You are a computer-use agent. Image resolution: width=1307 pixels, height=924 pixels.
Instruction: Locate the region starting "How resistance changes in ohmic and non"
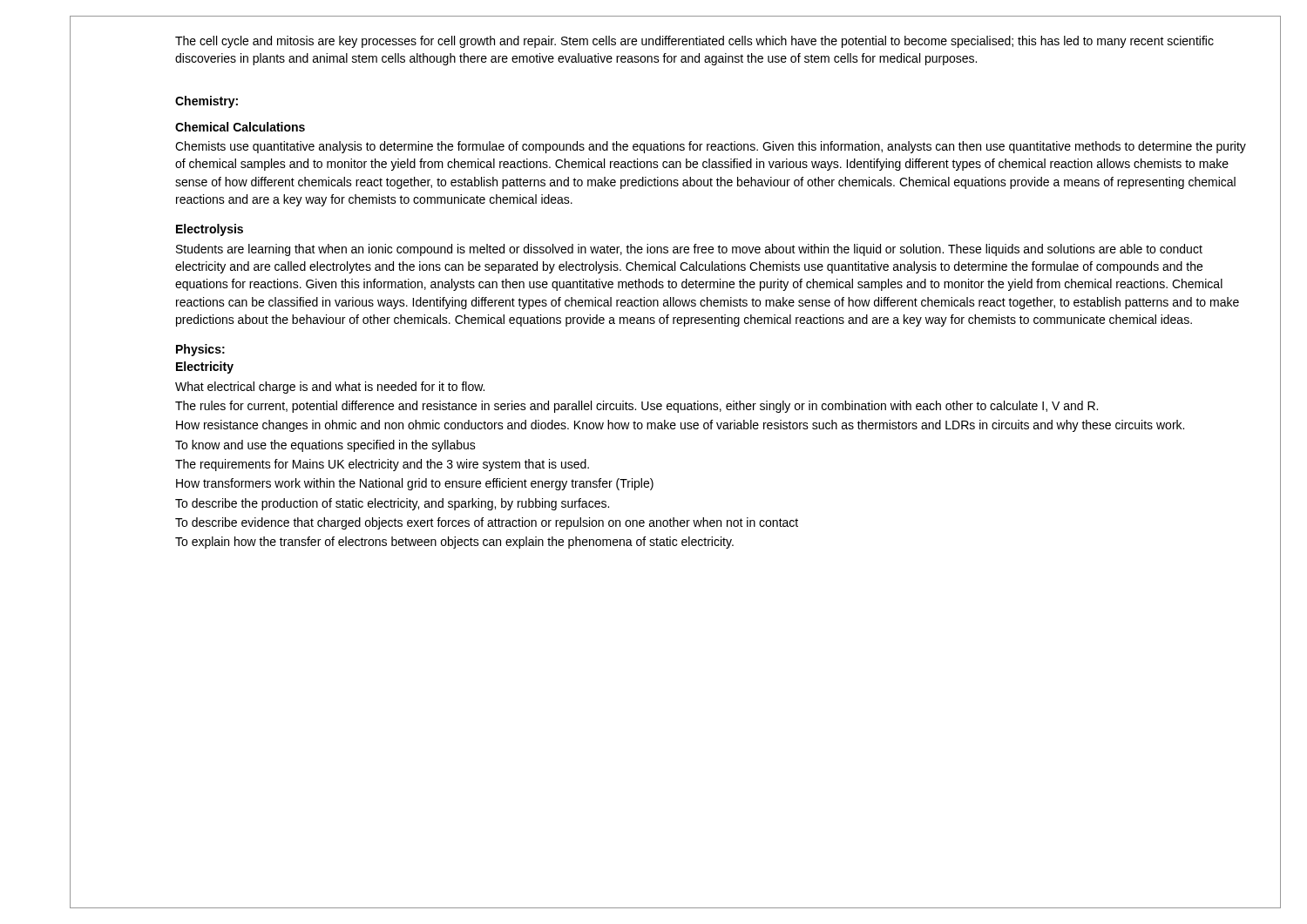(680, 425)
